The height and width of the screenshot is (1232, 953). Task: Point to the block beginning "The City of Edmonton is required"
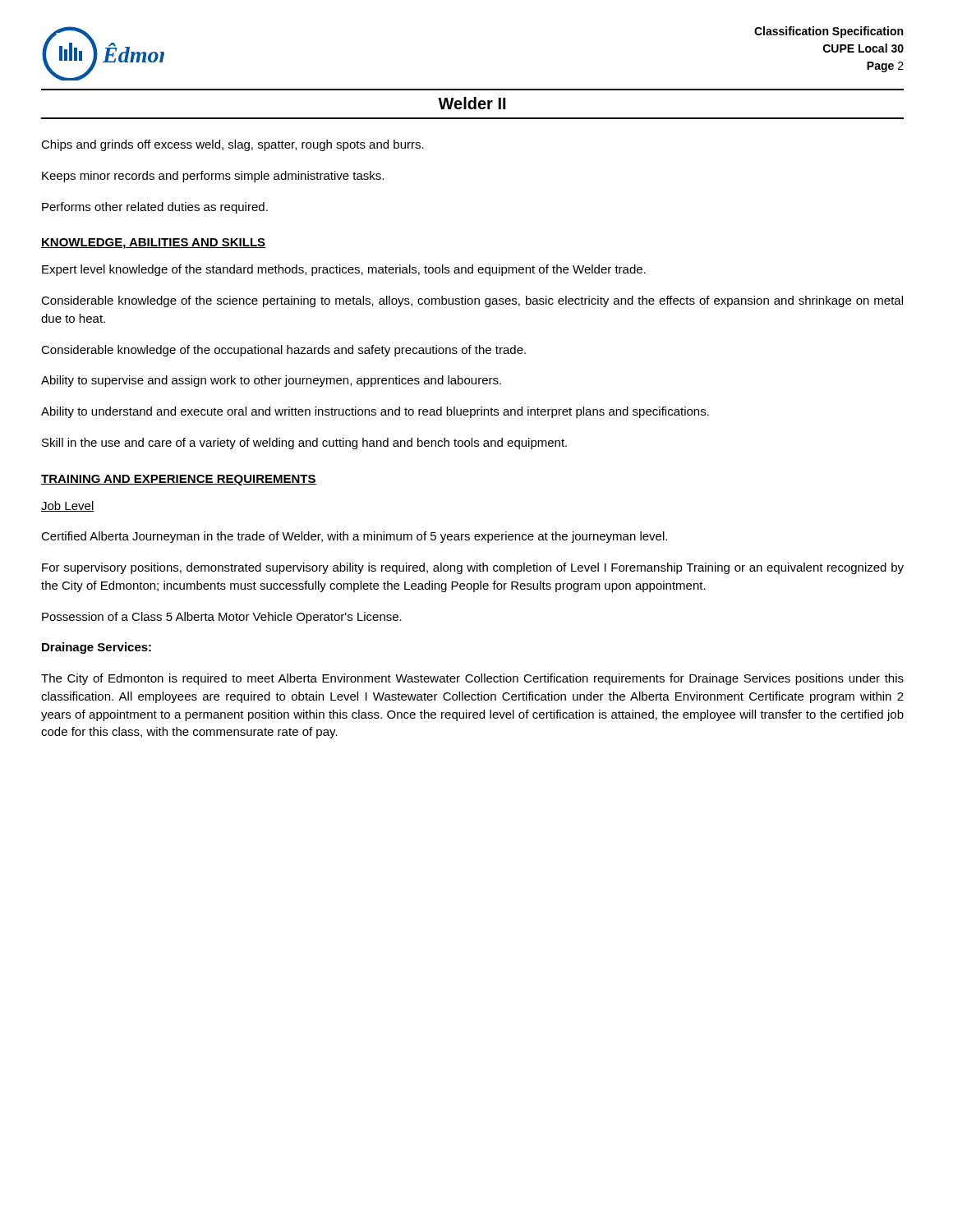click(x=472, y=705)
